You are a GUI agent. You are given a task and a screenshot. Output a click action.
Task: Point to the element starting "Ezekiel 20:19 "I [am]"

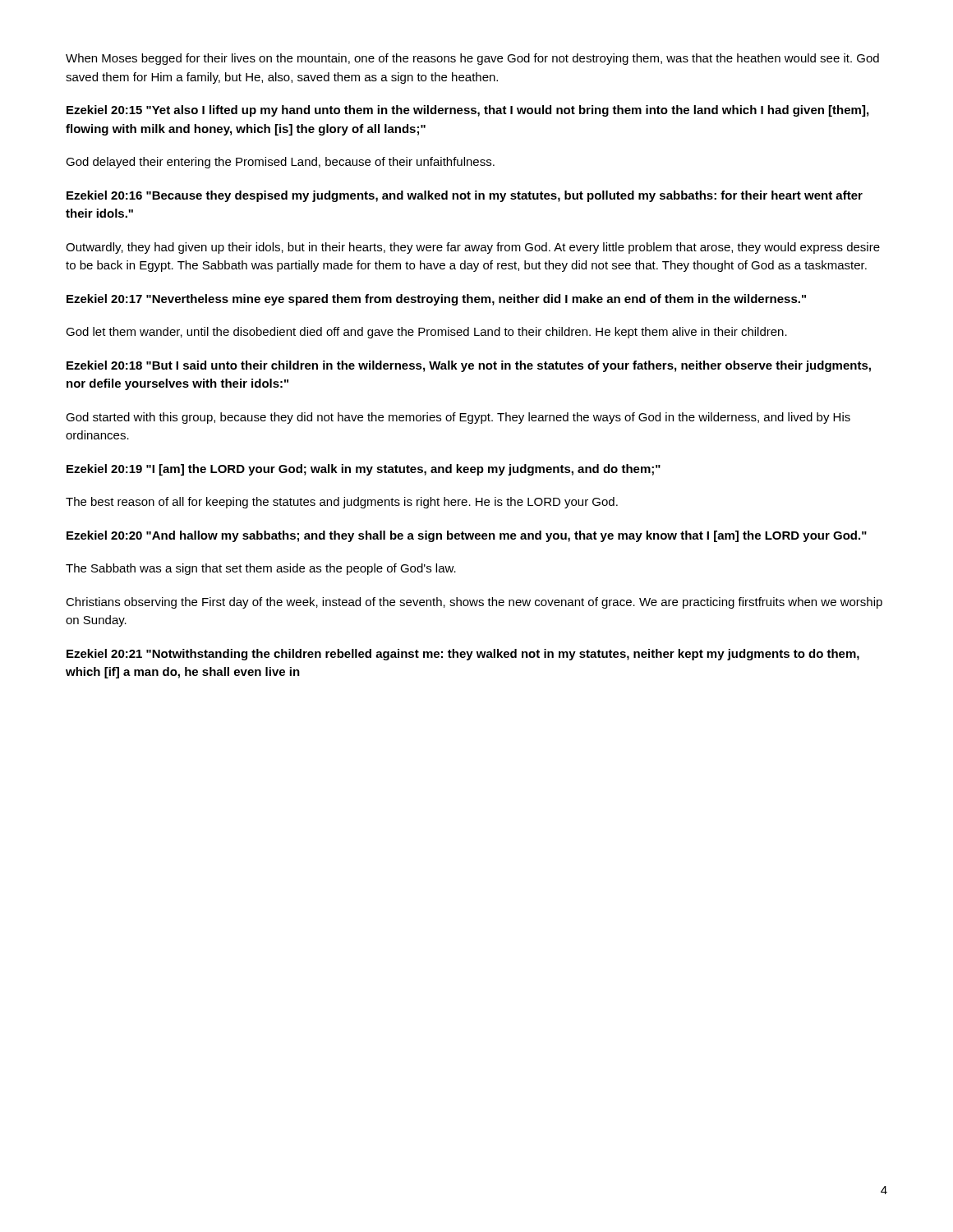(x=363, y=468)
